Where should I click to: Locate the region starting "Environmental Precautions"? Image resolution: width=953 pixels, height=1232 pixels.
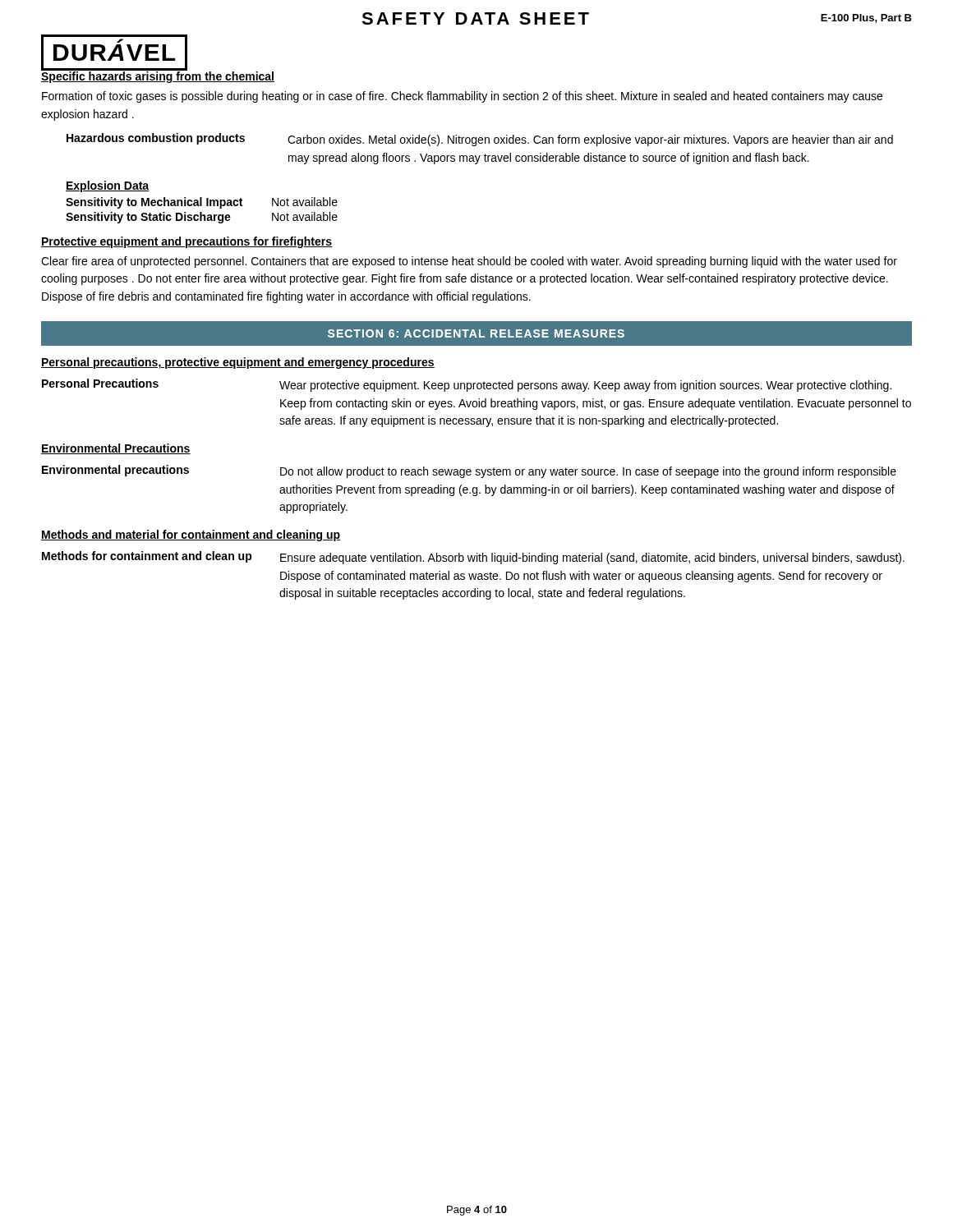[116, 448]
